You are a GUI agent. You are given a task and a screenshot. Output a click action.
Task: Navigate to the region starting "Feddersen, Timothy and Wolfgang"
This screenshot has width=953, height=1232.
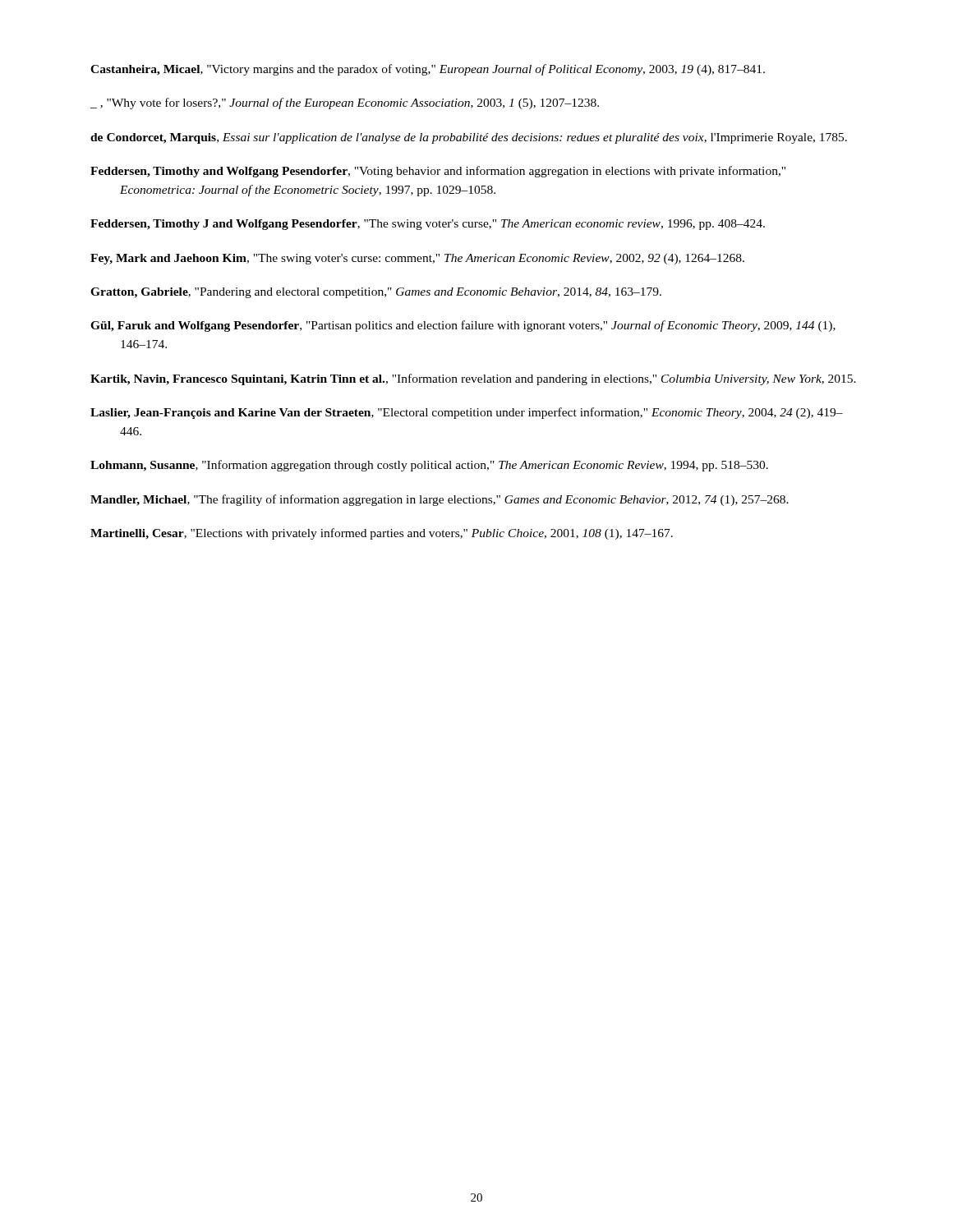438,180
